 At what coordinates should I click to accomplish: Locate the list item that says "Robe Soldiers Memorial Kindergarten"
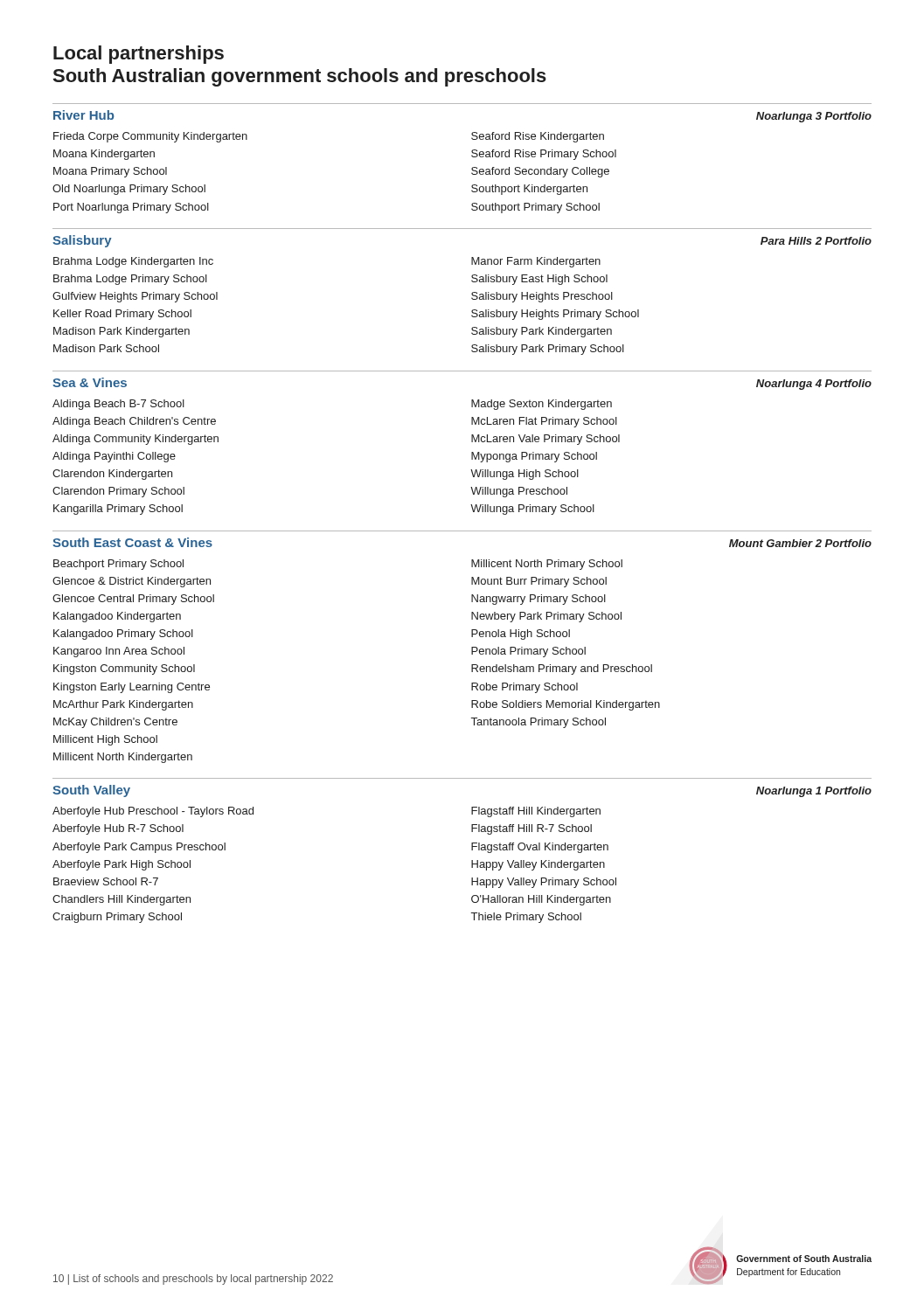click(x=566, y=704)
